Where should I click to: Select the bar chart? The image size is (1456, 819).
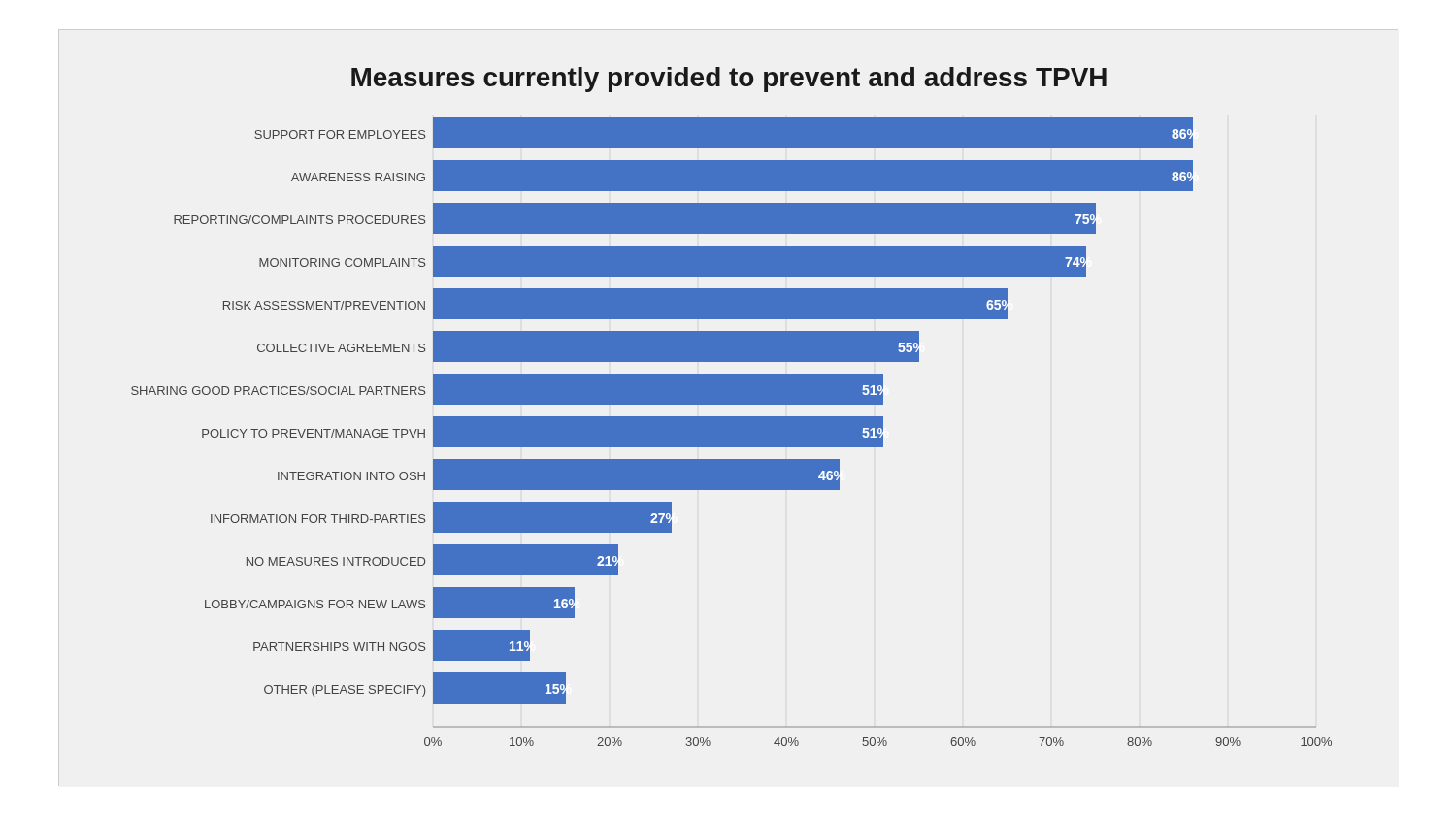pyautogui.click(x=728, y=408)
